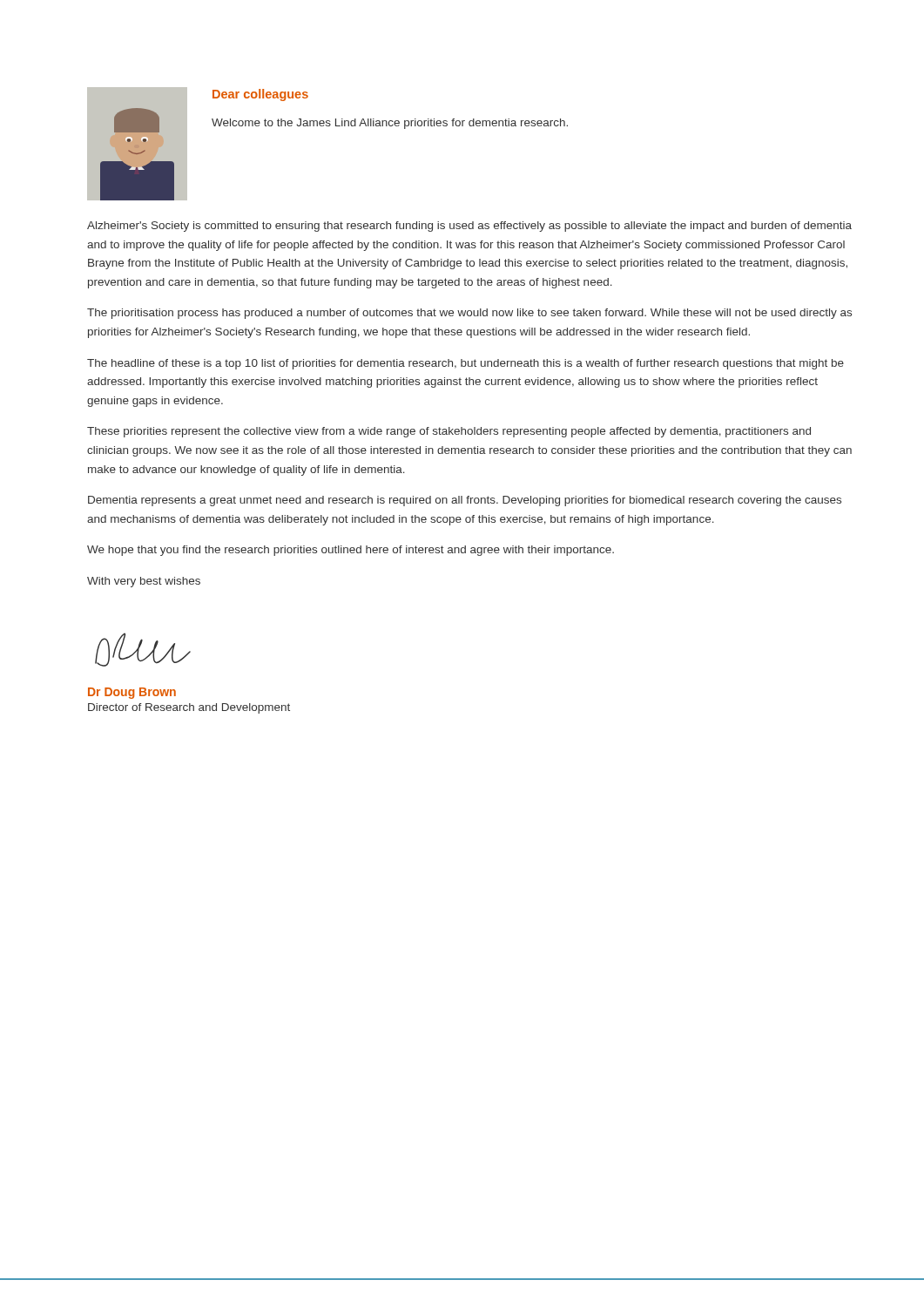The width and height of the screenshot is (924, 1307).
Task: Select the photo
Action: 137,144
